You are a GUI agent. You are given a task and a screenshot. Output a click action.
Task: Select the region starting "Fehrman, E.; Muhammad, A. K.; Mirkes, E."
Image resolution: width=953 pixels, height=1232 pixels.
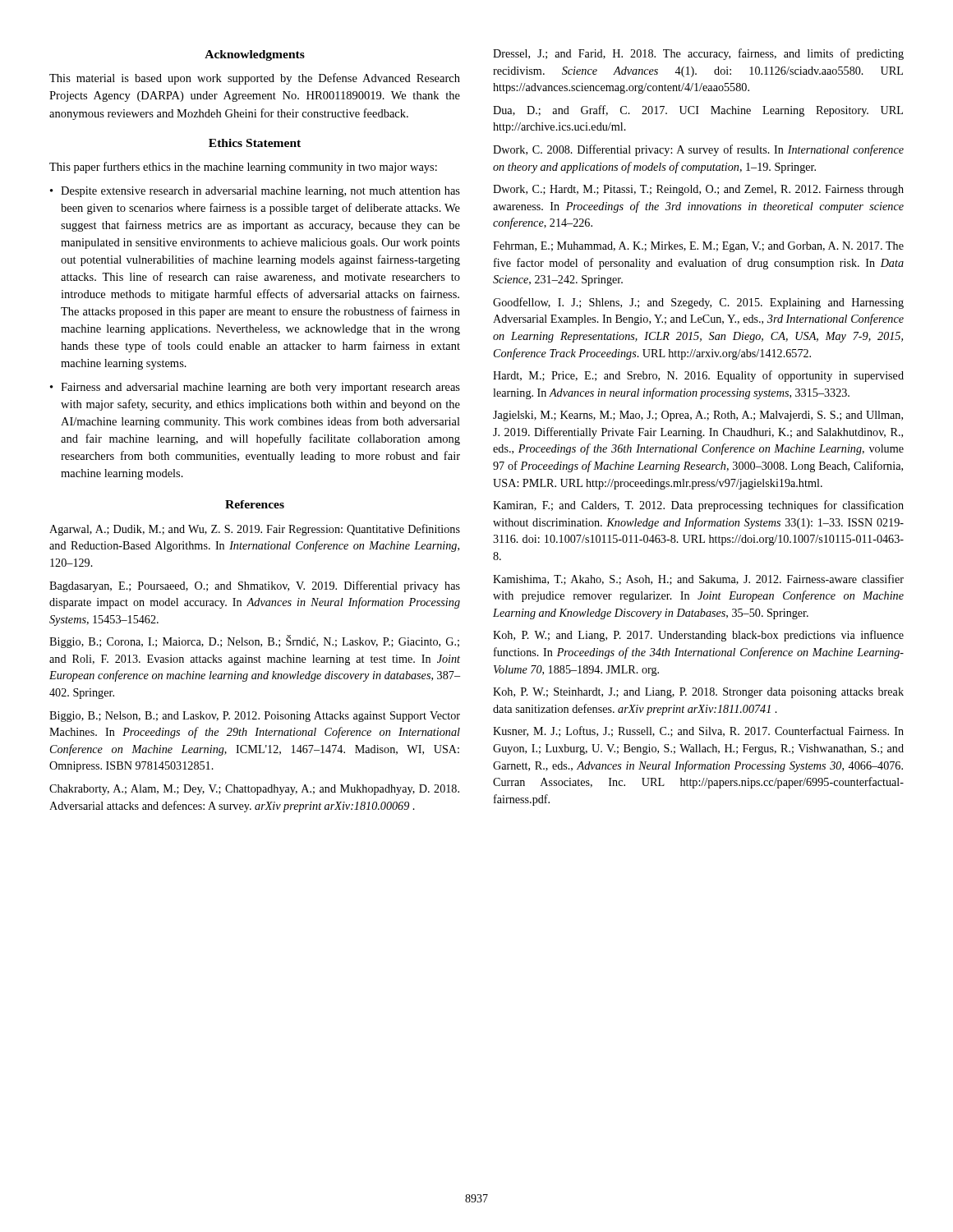(698, 262)
